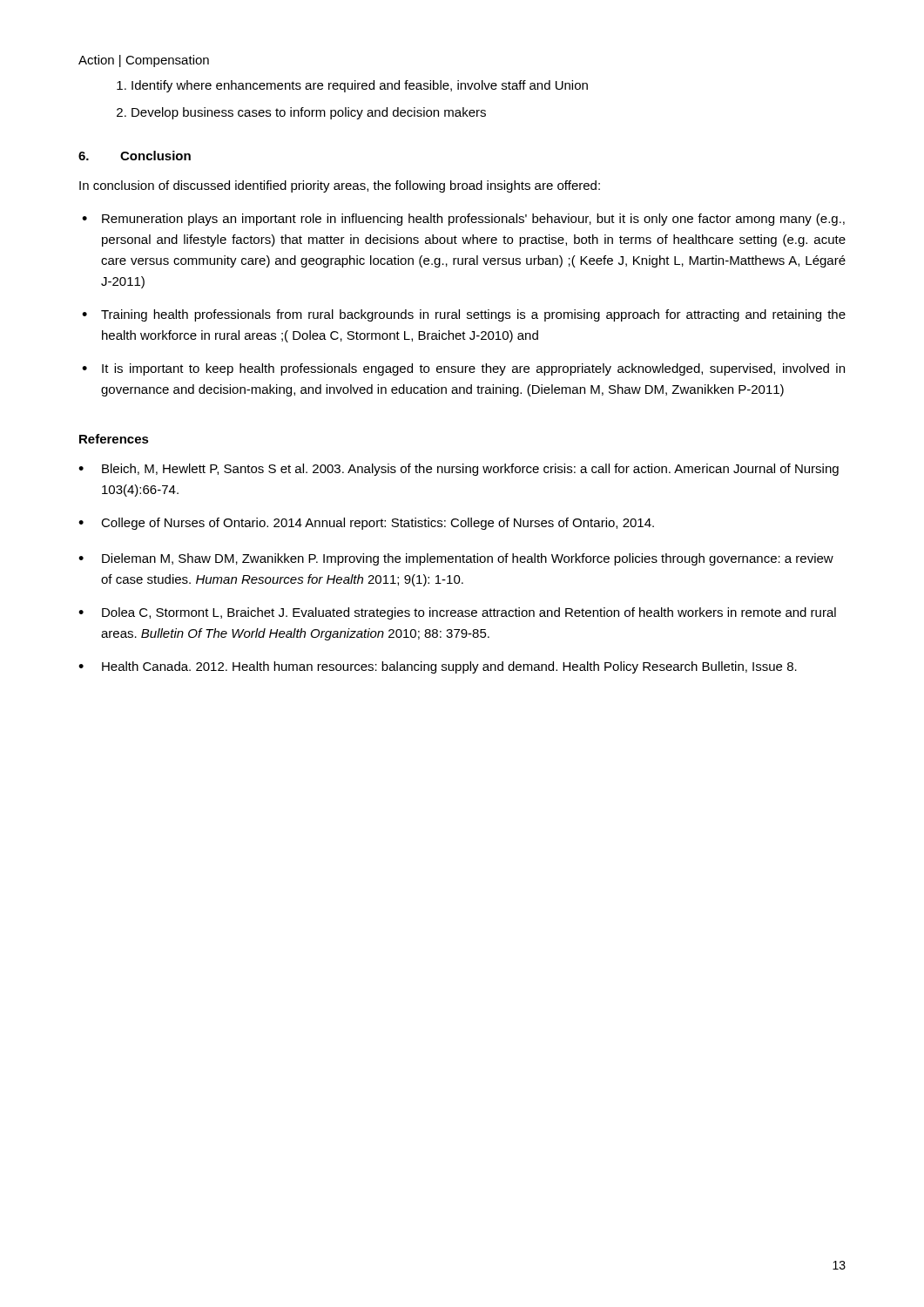Point to the text starting "In conclusion of discussed identified priority areas, the"
Viewport: 924px width, 1307px height.
340,185
